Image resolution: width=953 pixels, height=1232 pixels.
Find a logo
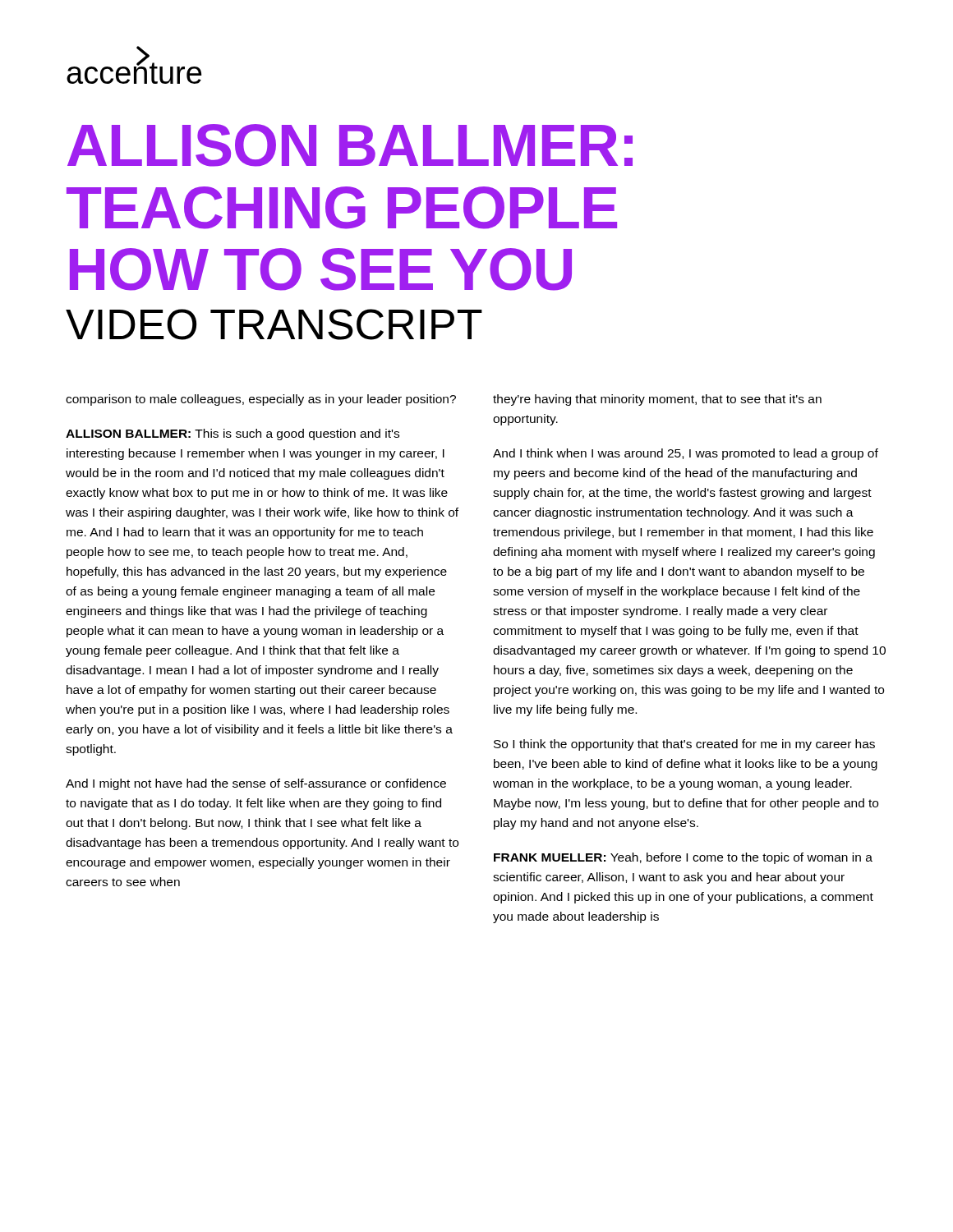(476, 66)
